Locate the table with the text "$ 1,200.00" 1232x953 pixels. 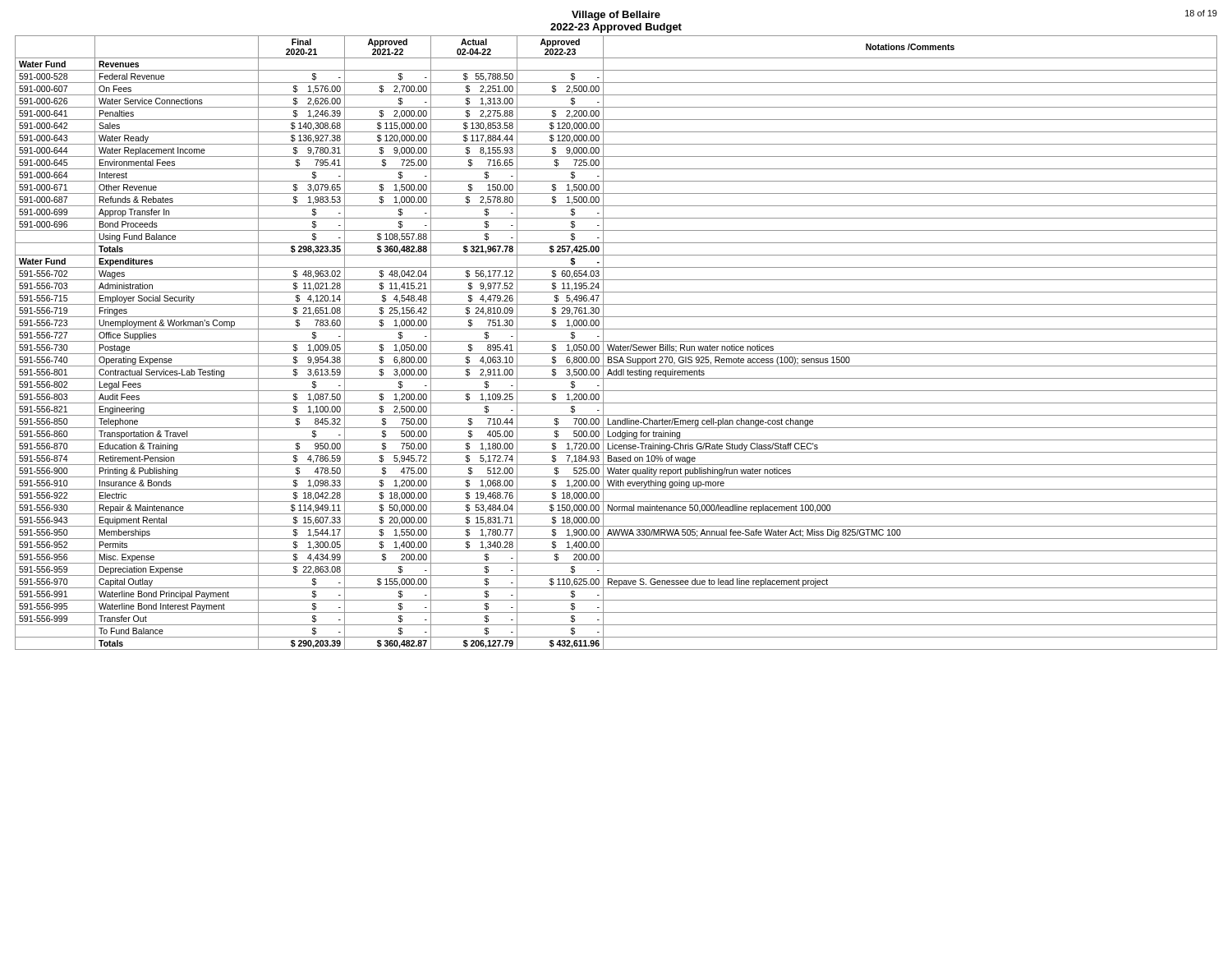coord(616,343)
